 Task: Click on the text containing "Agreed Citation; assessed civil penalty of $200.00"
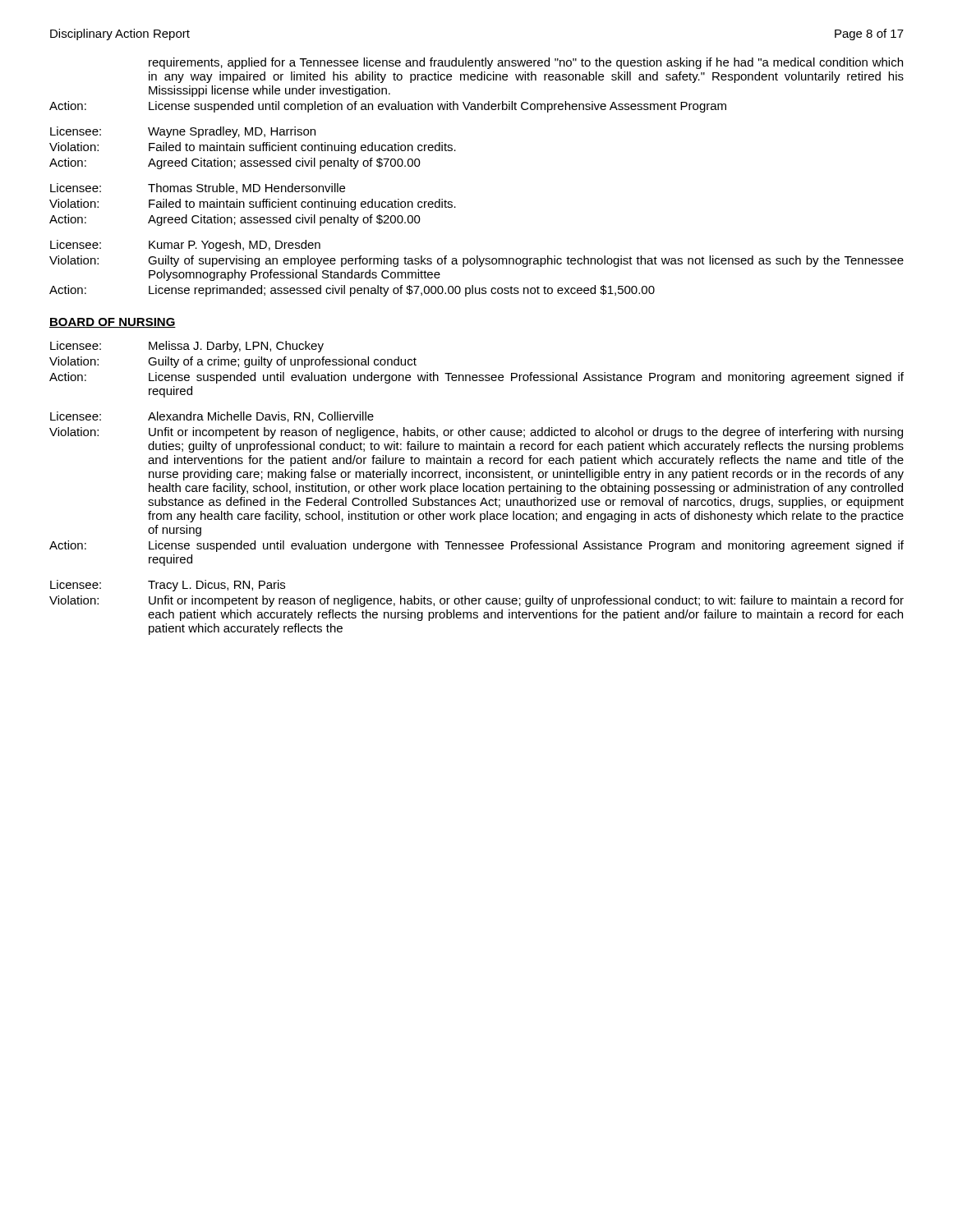coord(284,219)
